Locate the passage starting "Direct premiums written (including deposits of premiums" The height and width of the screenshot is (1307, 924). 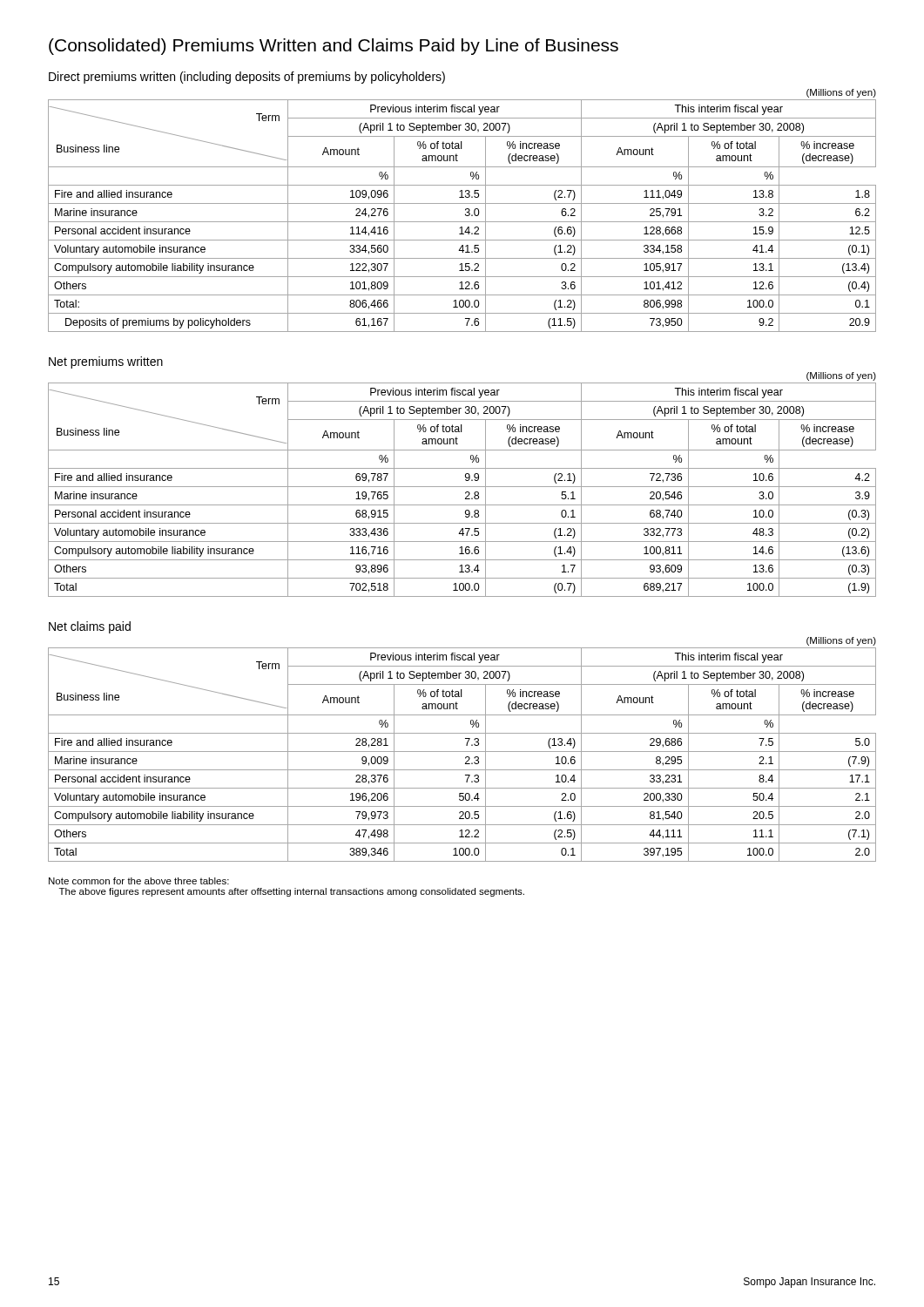click(x=247, y=77)
